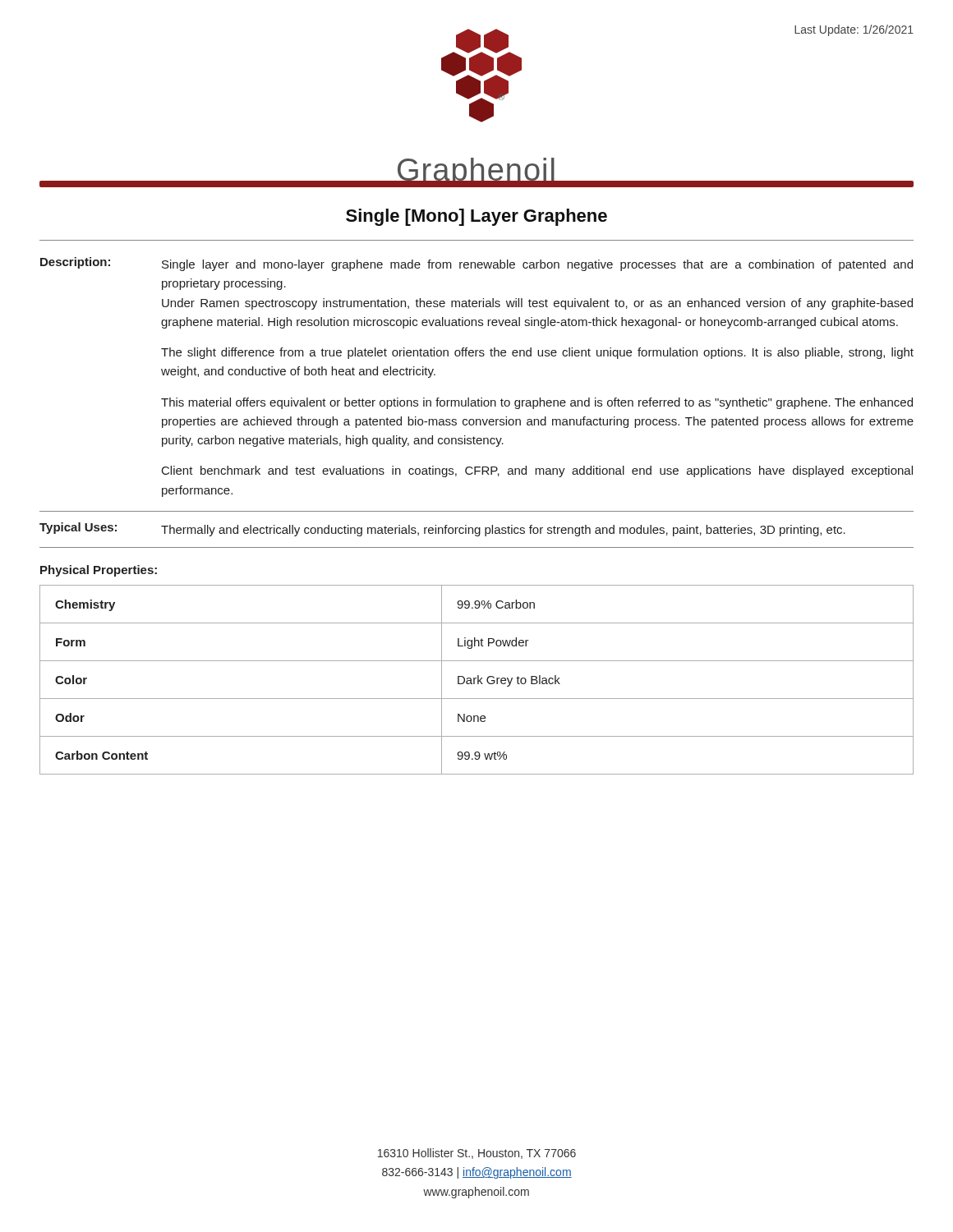The height and width of the screenshot is (1232, 953).
Task: Click on the region starting "The slight difference from a true platelet orientation"
Action: point(537,362)
